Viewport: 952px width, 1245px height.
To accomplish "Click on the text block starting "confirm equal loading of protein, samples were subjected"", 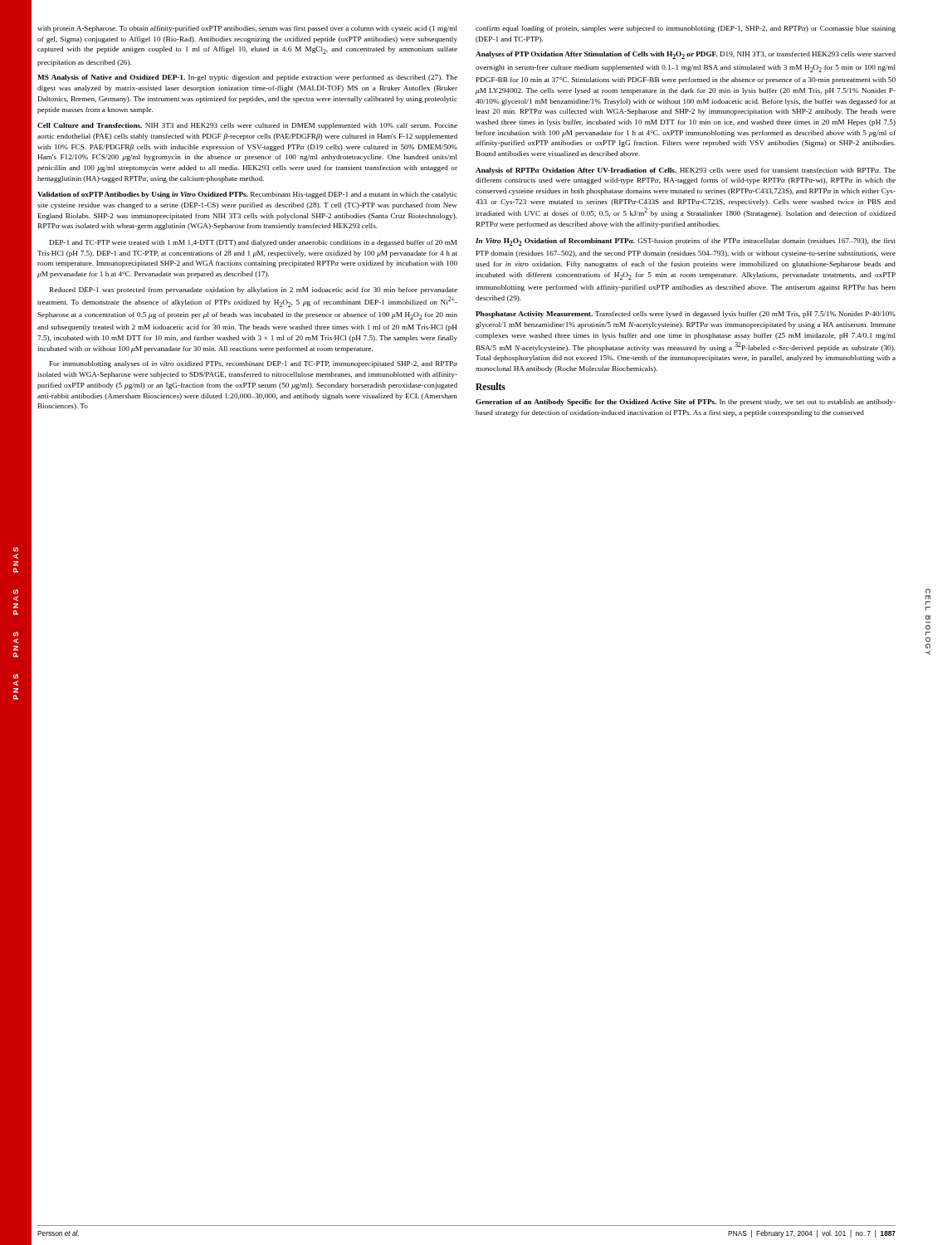I will (686, 34).
